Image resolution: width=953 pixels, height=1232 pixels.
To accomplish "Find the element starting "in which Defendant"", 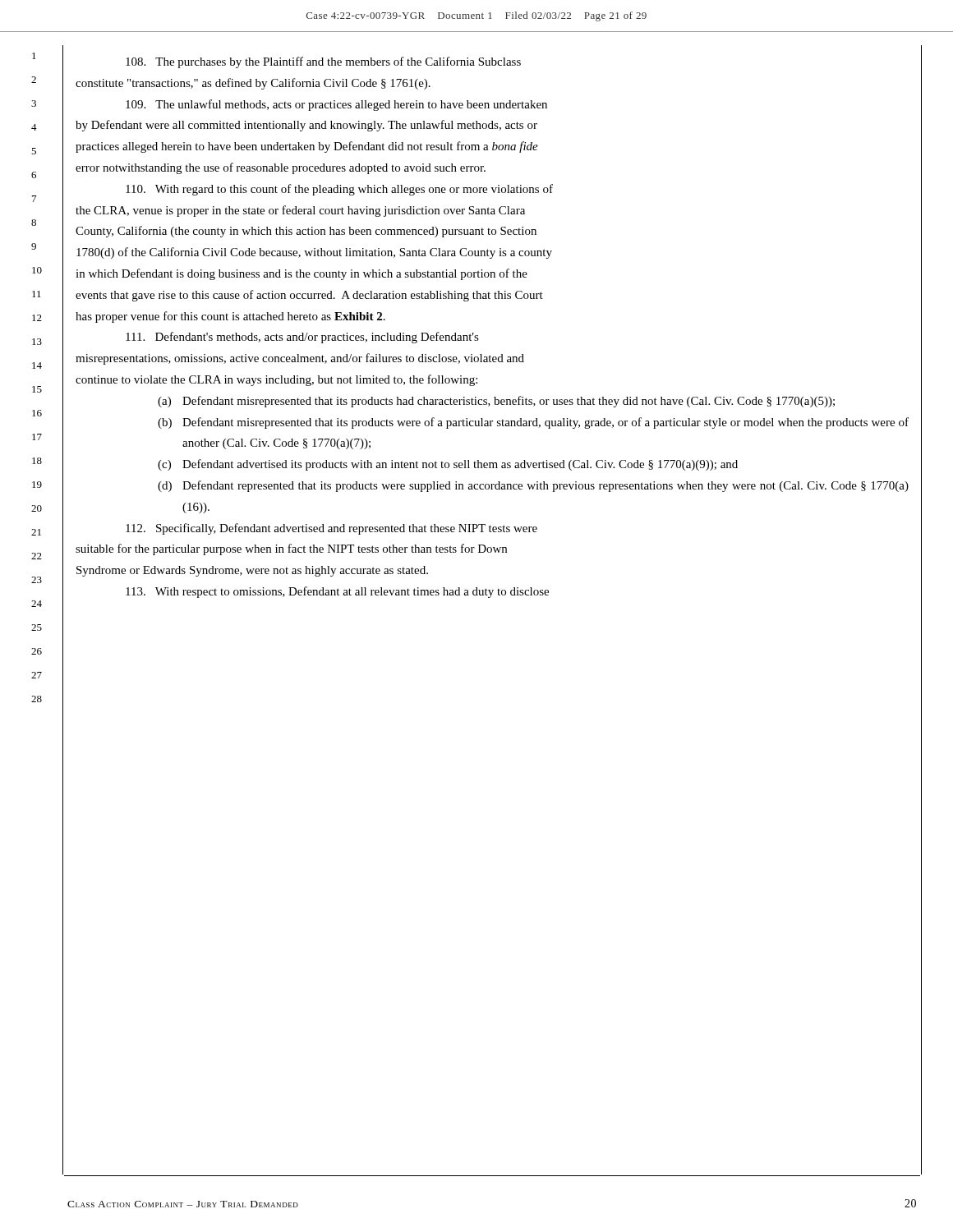I will 301,273.
